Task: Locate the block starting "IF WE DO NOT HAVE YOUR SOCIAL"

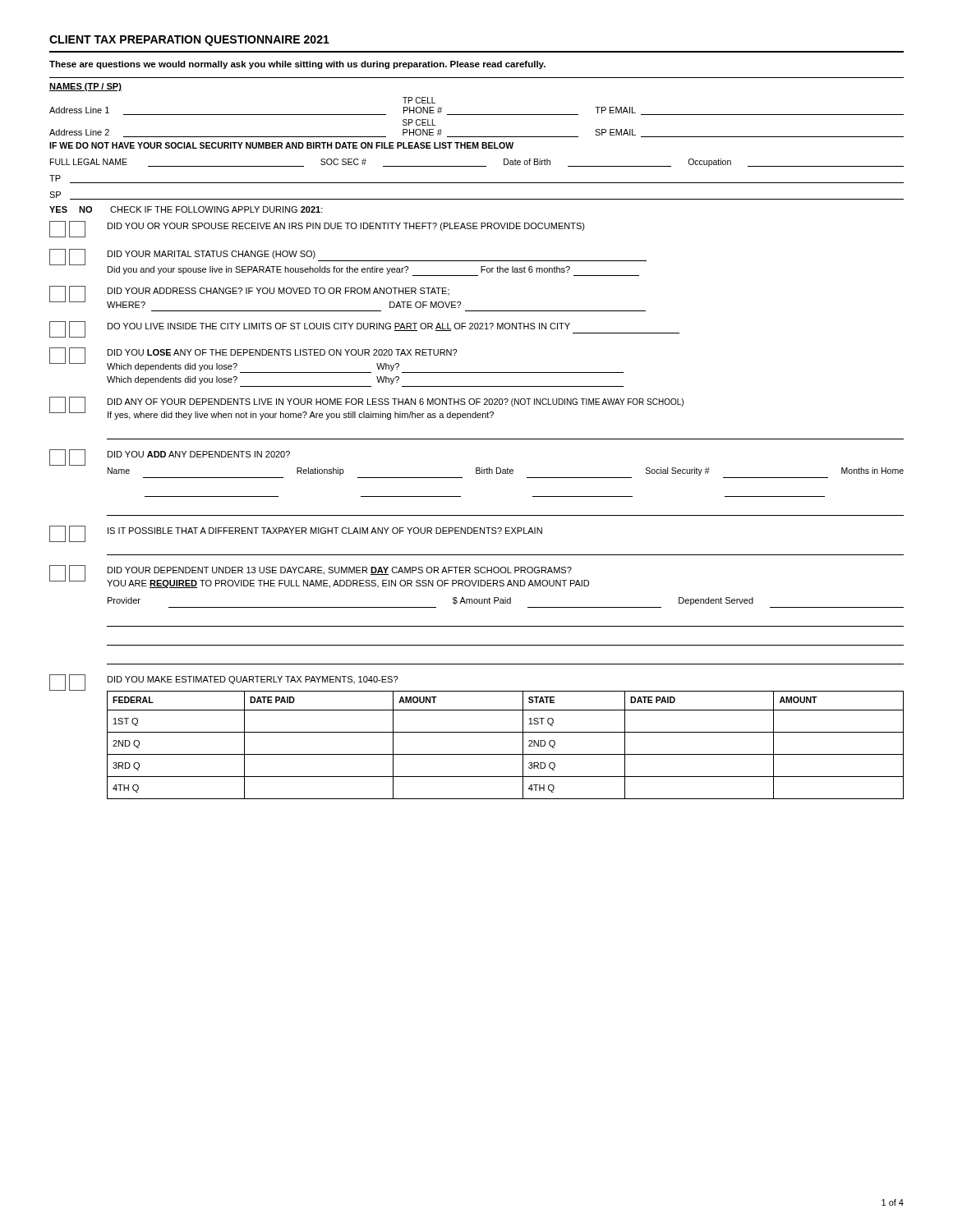Action: tap(281, 145)
